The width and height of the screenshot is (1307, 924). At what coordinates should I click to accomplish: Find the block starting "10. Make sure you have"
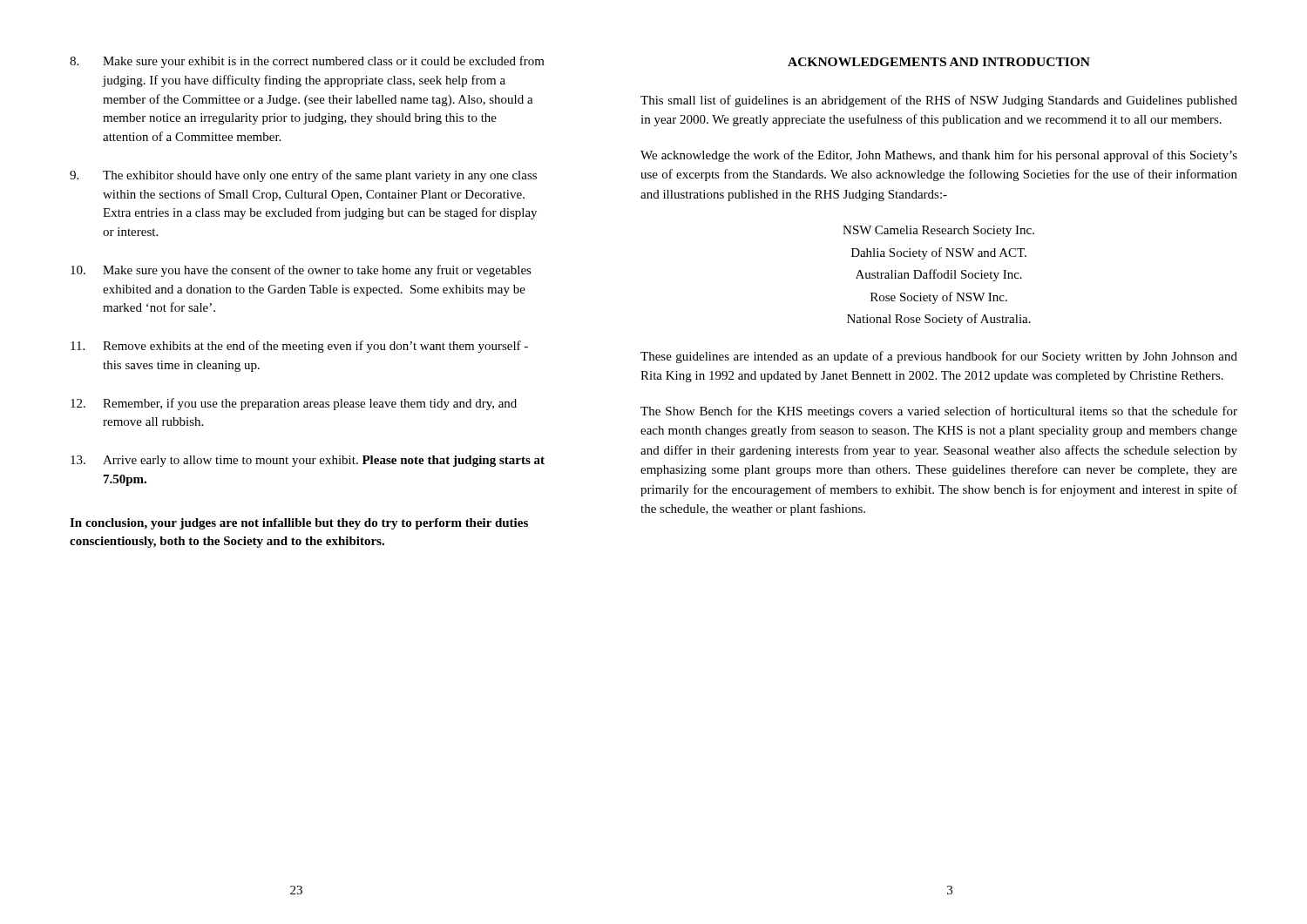[307, 289]
